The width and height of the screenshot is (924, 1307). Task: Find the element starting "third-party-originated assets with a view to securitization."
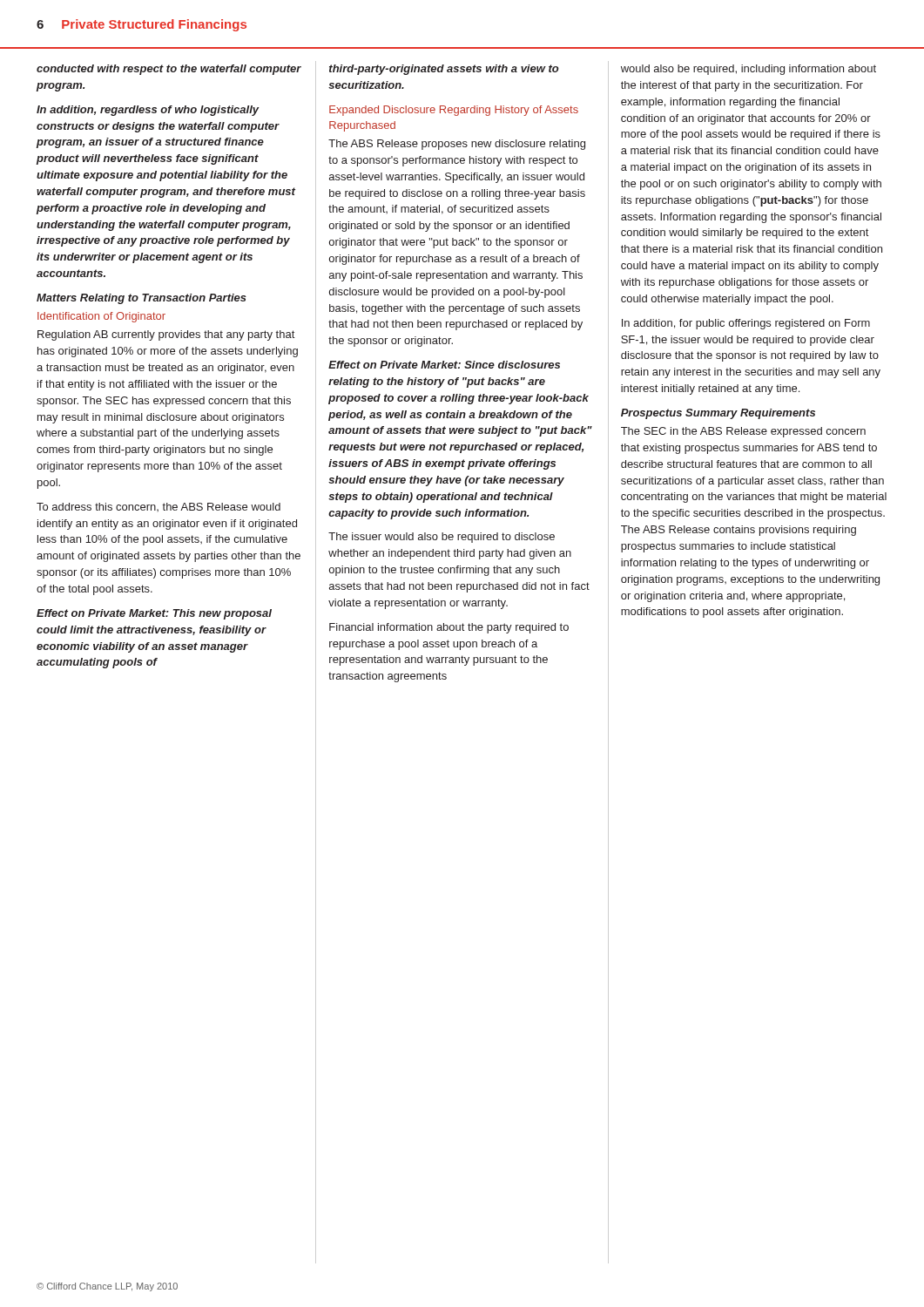pos(462,77)
